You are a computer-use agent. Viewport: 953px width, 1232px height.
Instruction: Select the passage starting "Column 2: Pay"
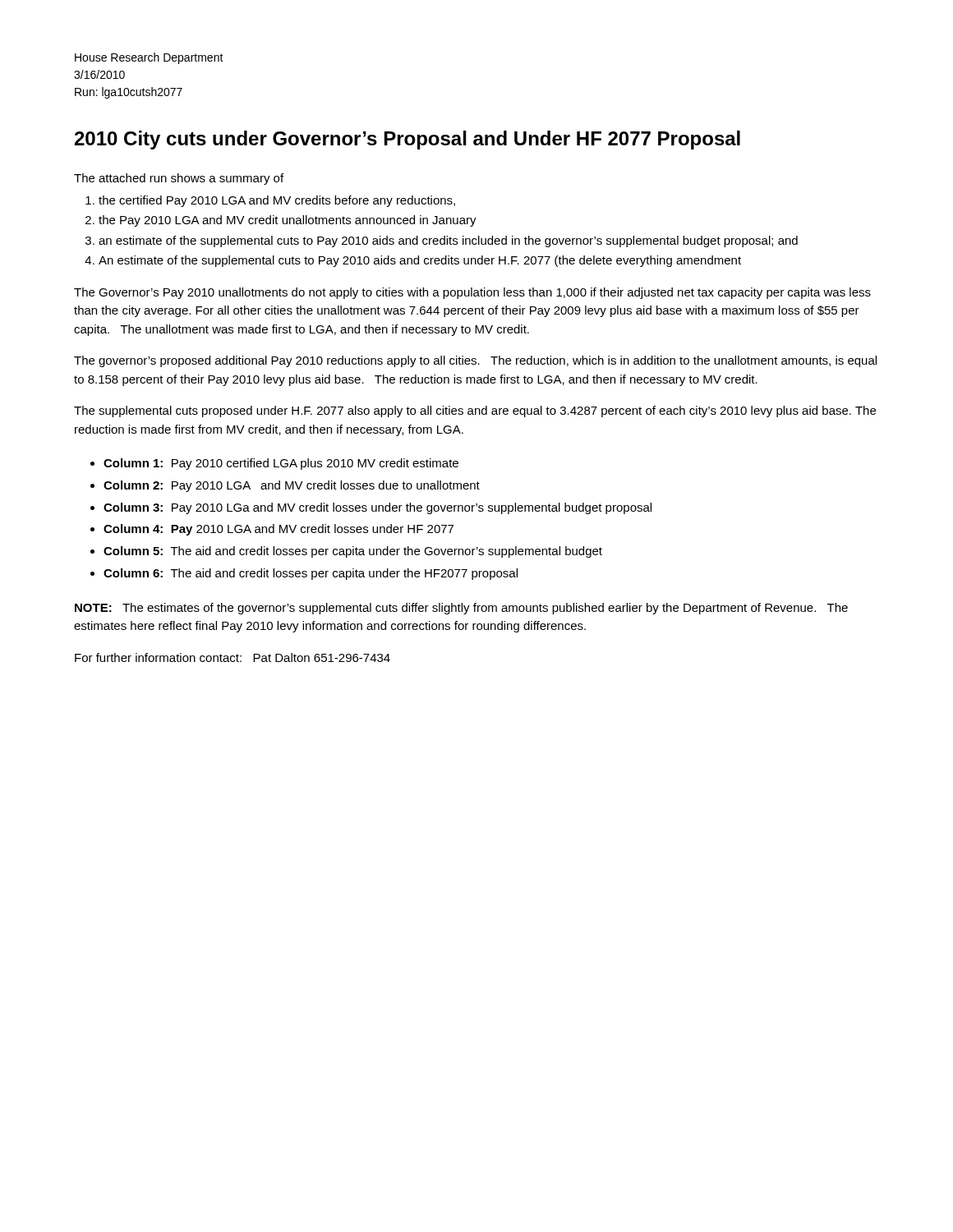(x=292, y=485)
